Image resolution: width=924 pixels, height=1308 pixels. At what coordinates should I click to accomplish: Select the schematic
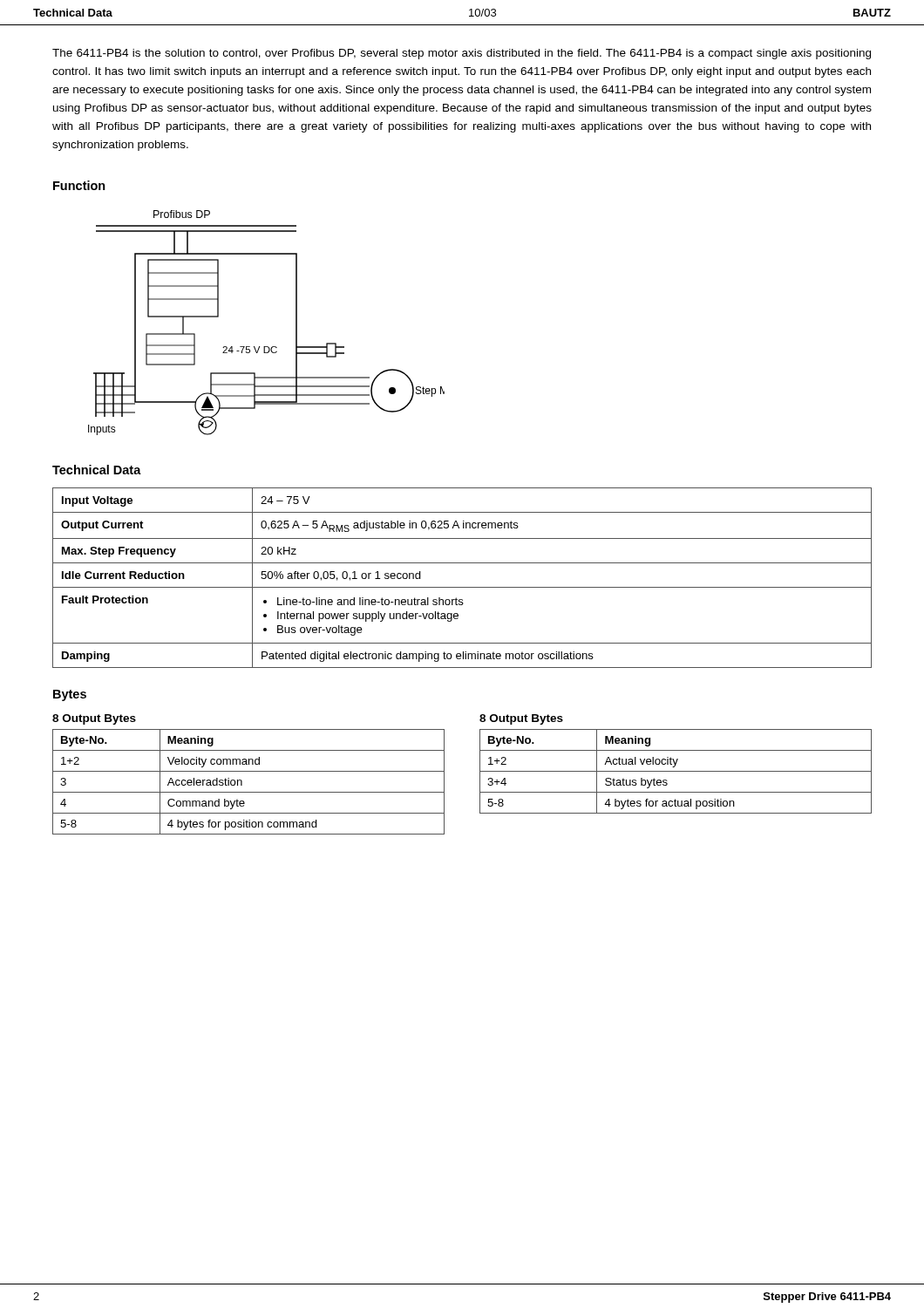pyautogui.click(x=471, y=320)
